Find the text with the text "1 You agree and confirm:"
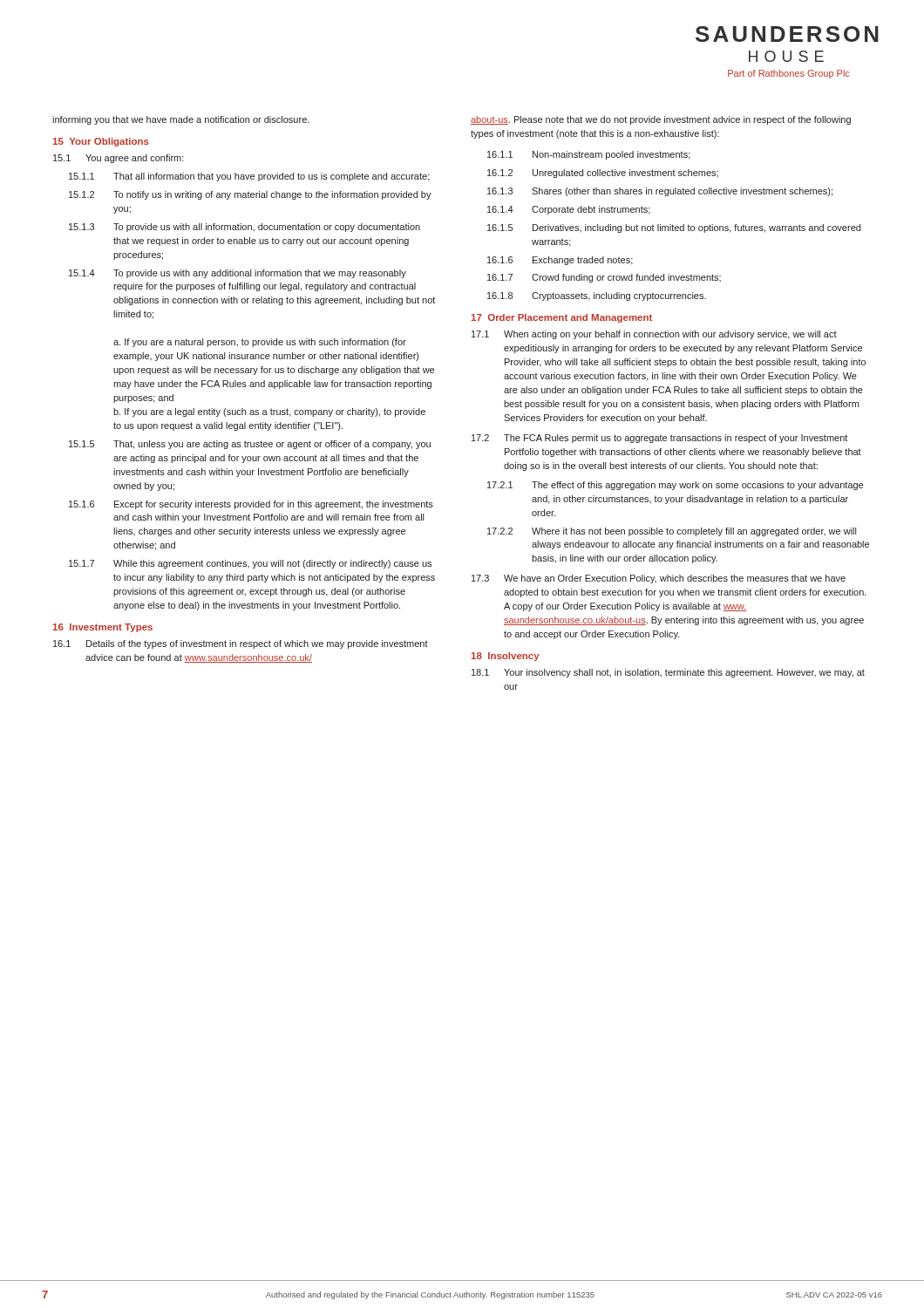This screenshot has width=924, height=1308. (x=119, y=159)
